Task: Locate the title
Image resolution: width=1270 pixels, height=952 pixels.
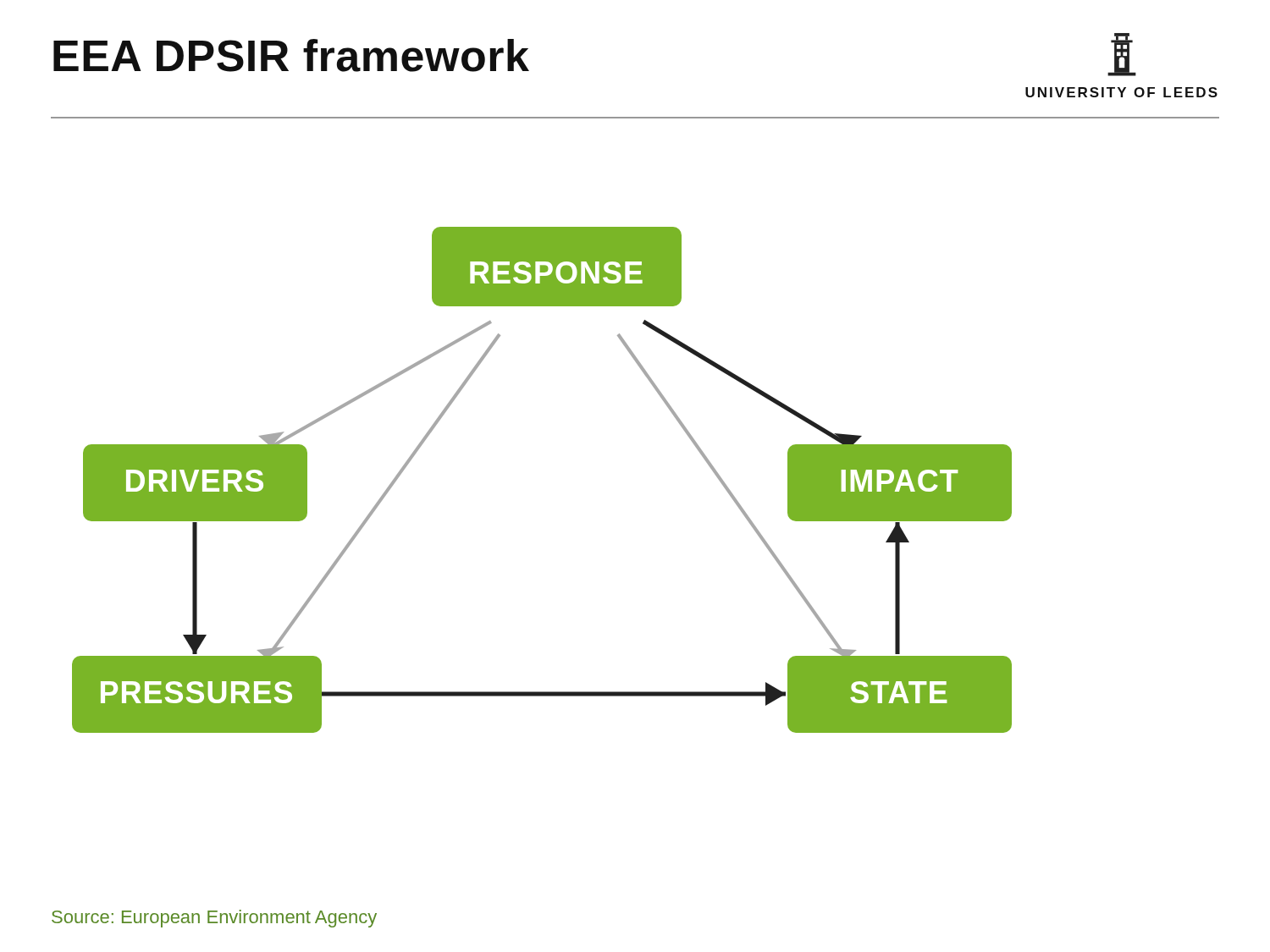Action: [290, 56]
